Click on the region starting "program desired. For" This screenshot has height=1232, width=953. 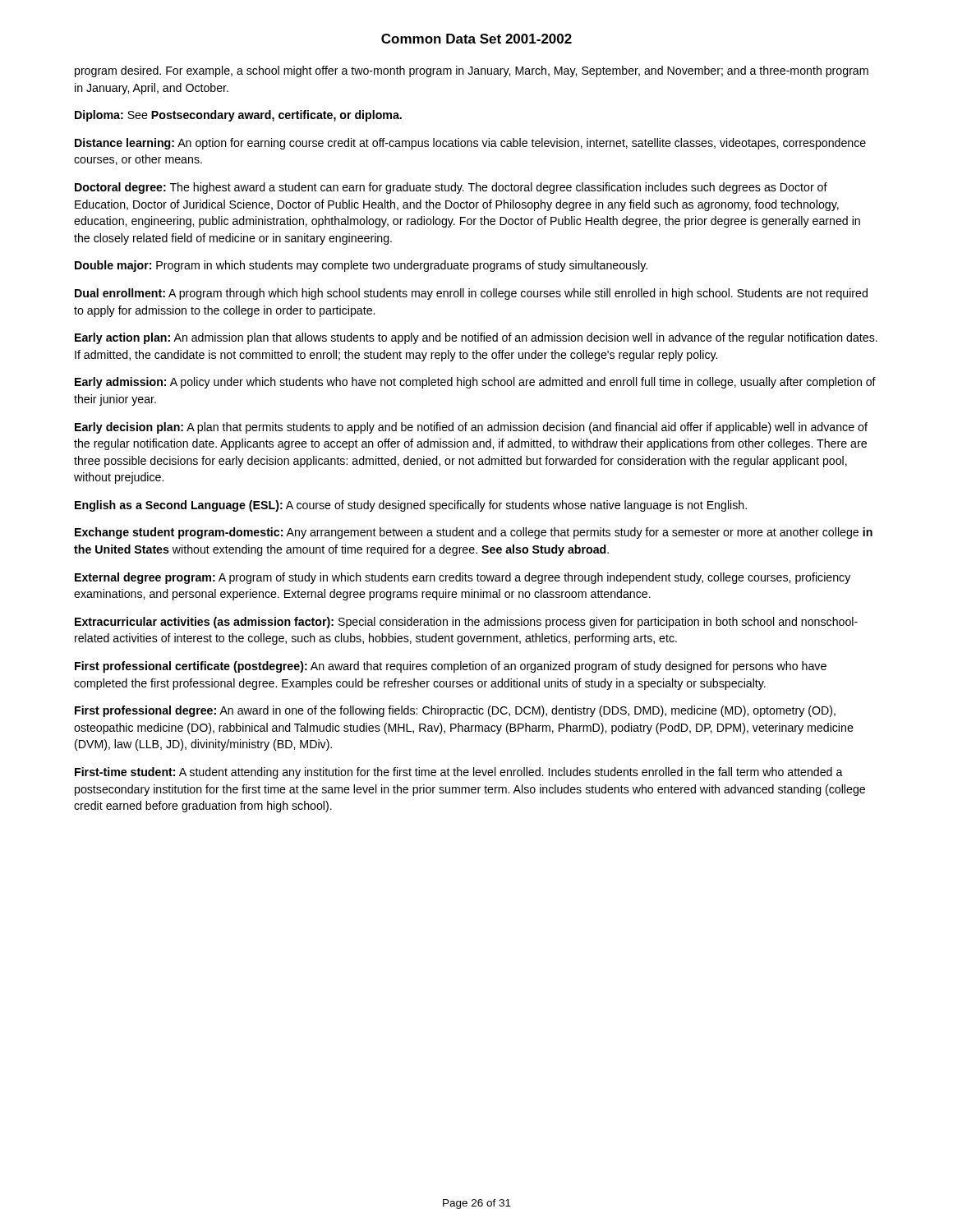471,79
